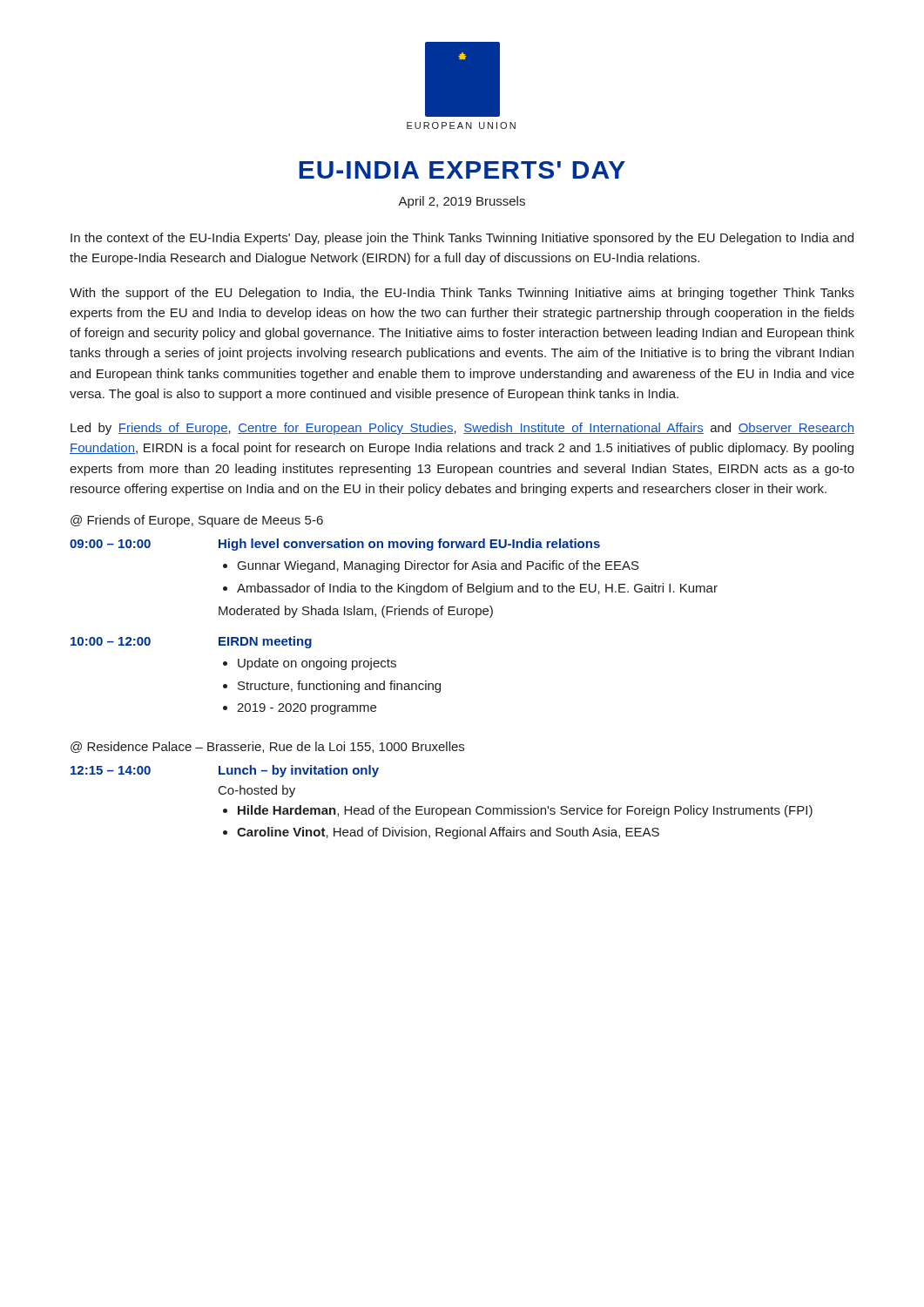Navigate to the text starting "April 2, 2019 Brussels"
This screenshot has width=924, height=1307.
pos(462,201)
